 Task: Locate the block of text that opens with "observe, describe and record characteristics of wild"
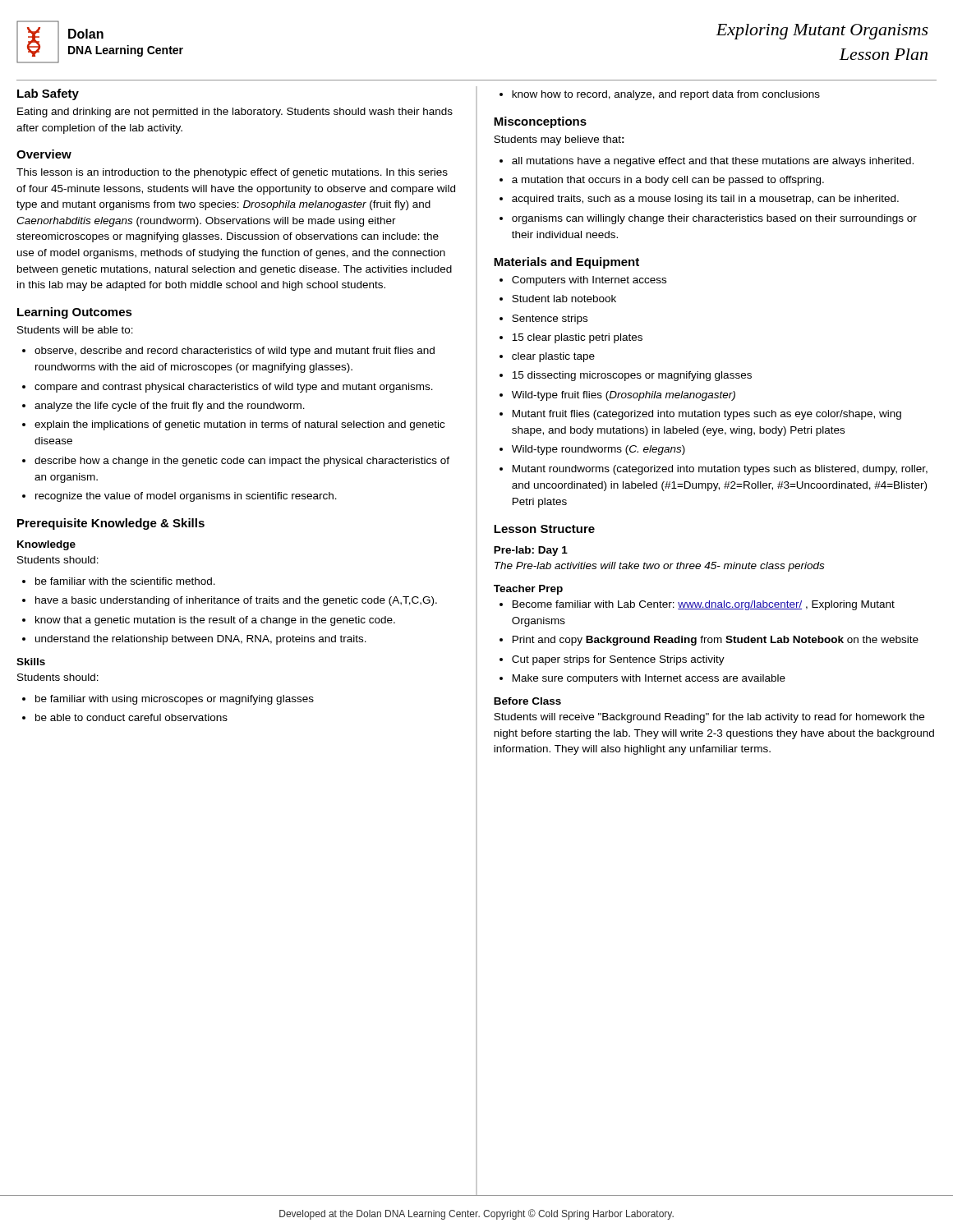238,424
